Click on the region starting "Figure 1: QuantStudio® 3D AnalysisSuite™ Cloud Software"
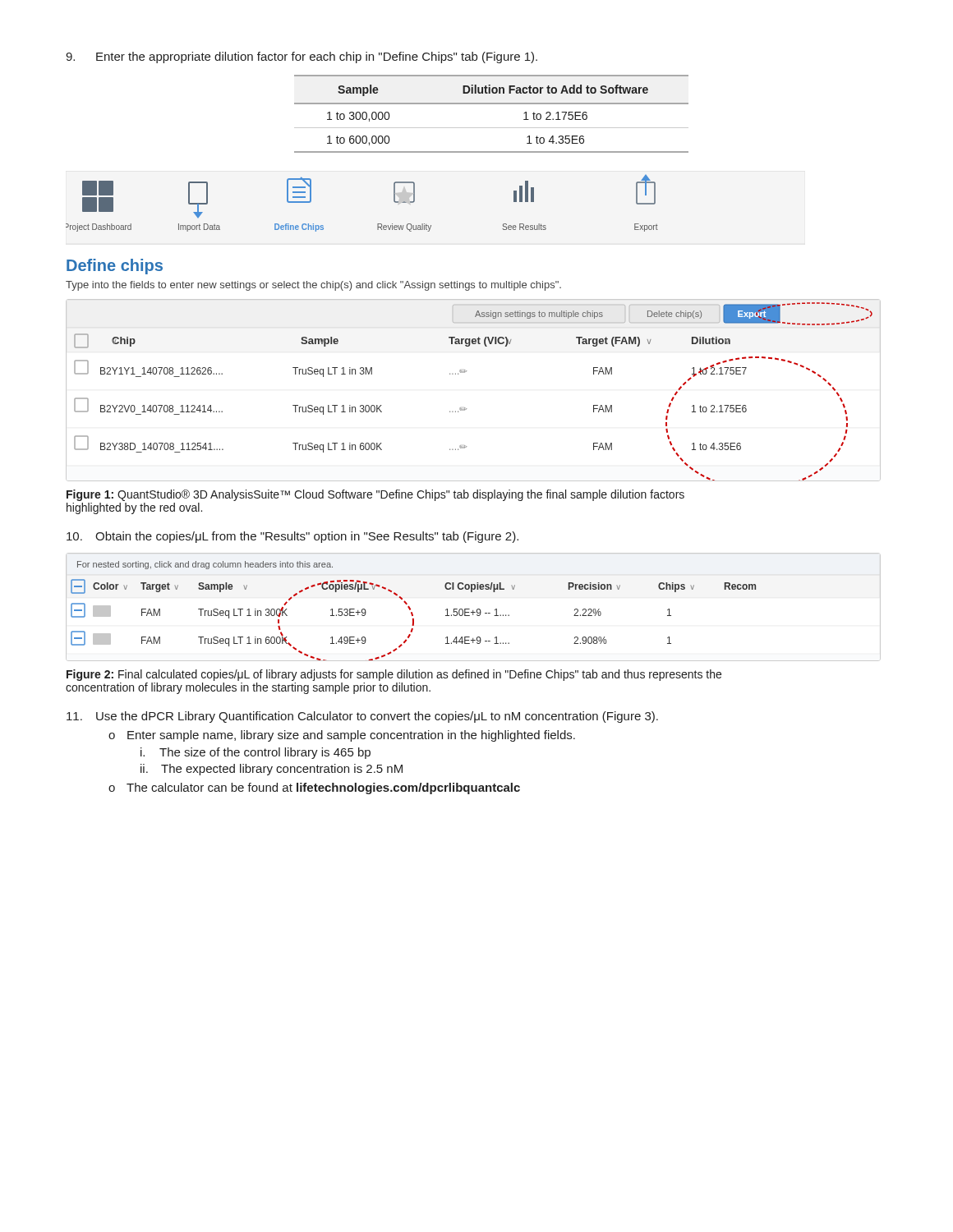This screenshot has width=953, height=1232. (375, 501)
